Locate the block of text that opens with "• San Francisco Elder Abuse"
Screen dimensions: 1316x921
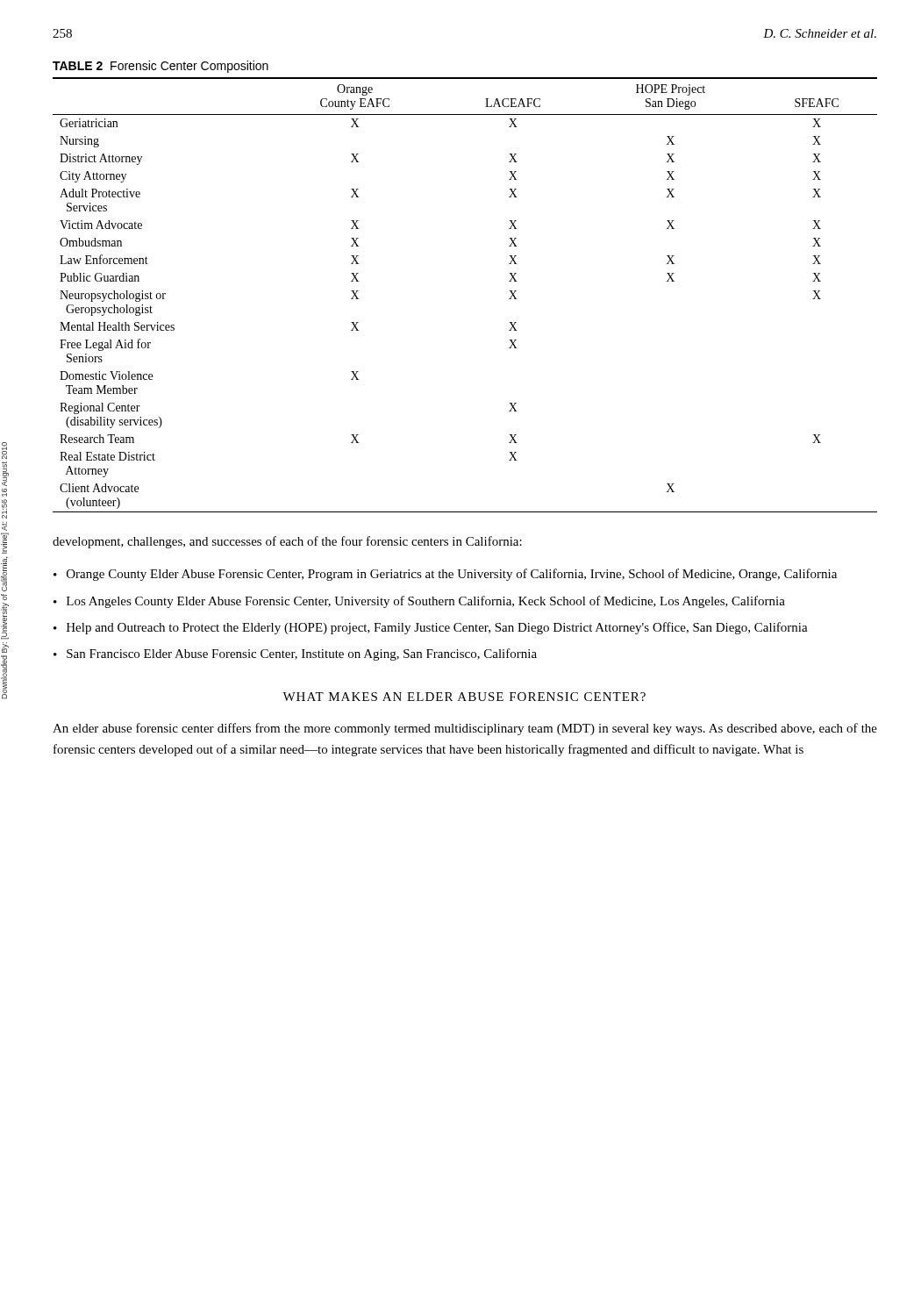pyautogui.click(x=295, y=655)
